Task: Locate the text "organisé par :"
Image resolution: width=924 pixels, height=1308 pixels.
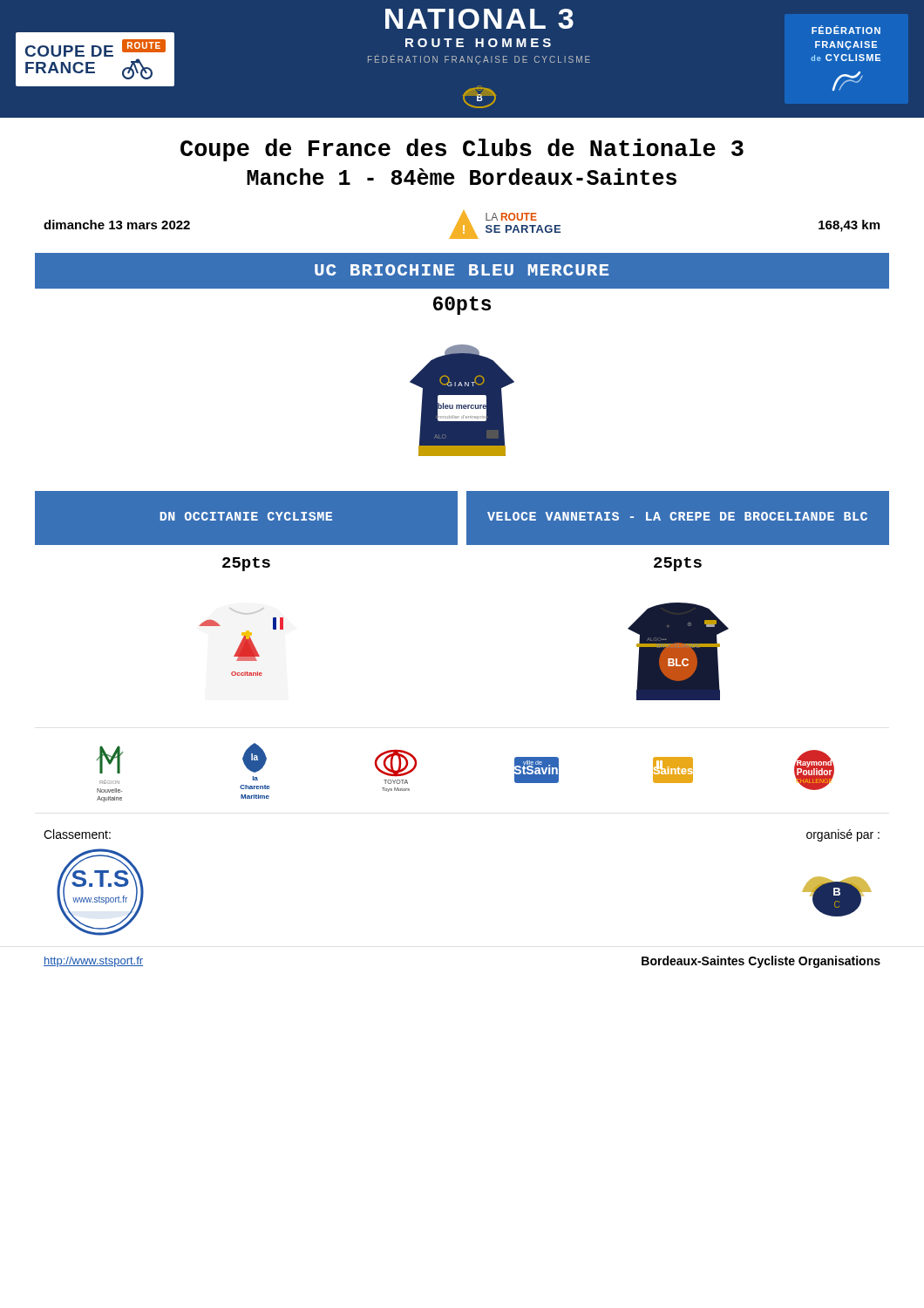Action: pyautogui.click(x=843, y=835)
